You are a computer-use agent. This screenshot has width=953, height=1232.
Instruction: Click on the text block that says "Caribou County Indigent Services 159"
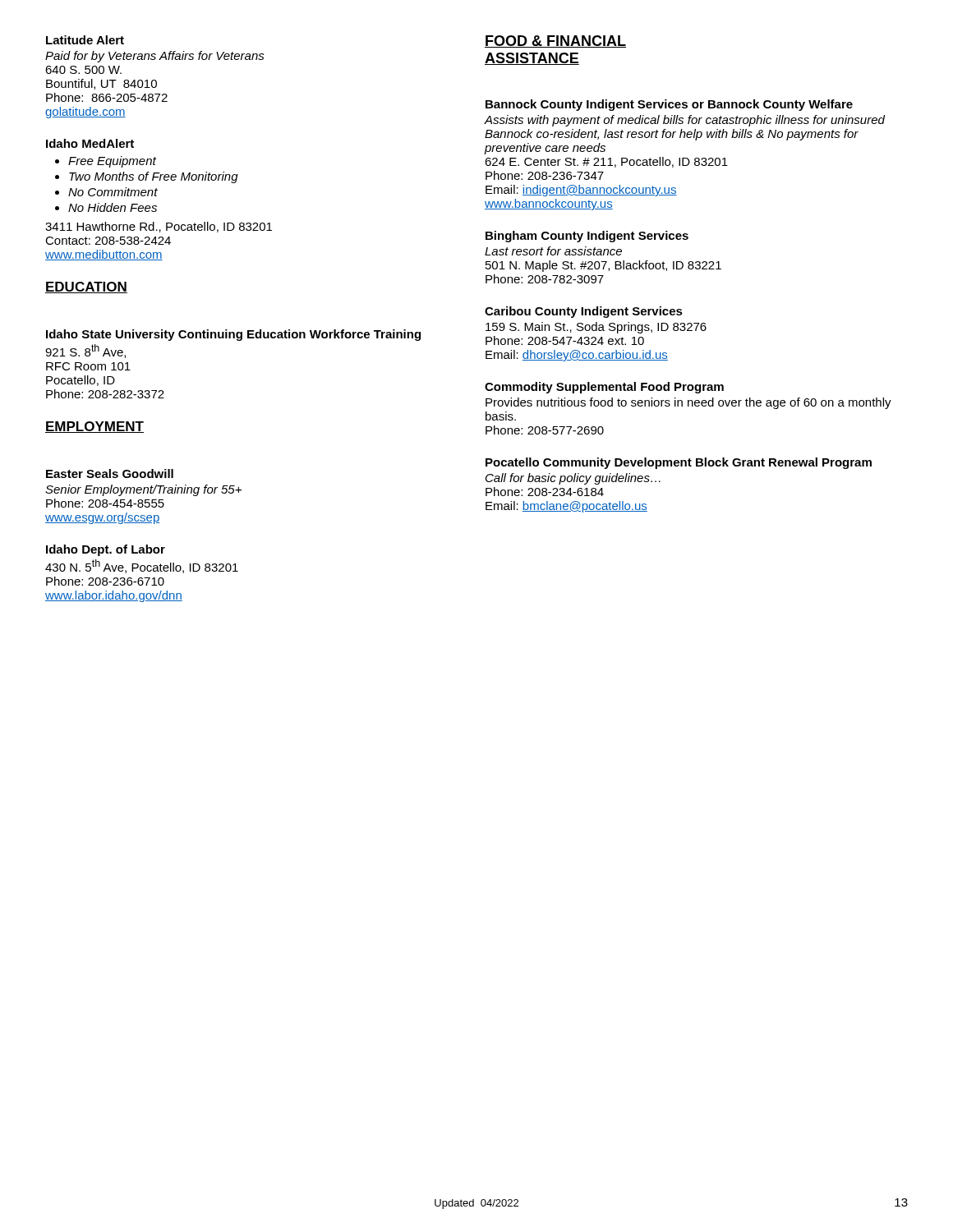(x=694, y=333)
